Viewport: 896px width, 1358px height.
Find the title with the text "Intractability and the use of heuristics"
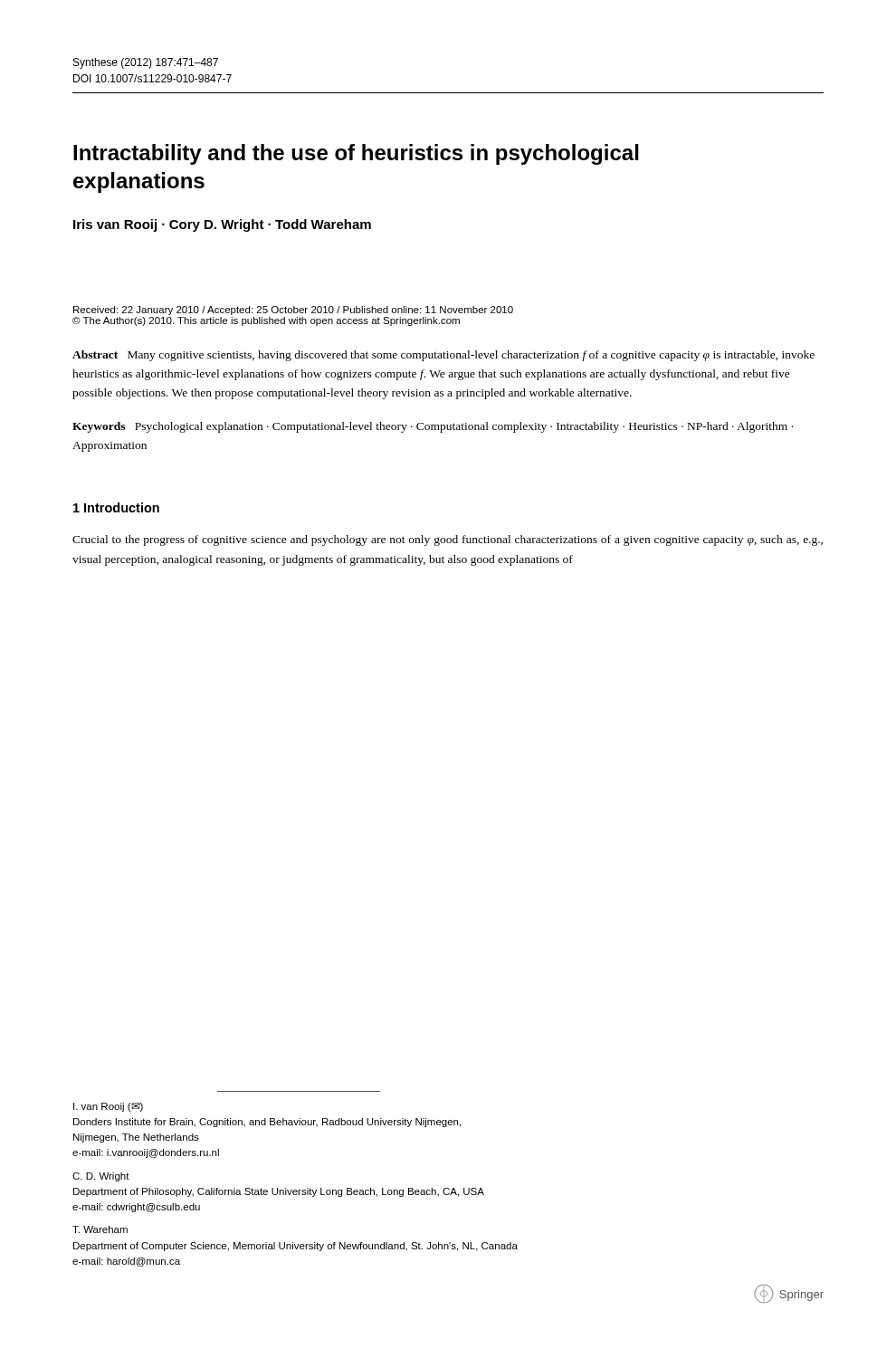point(356,154)
